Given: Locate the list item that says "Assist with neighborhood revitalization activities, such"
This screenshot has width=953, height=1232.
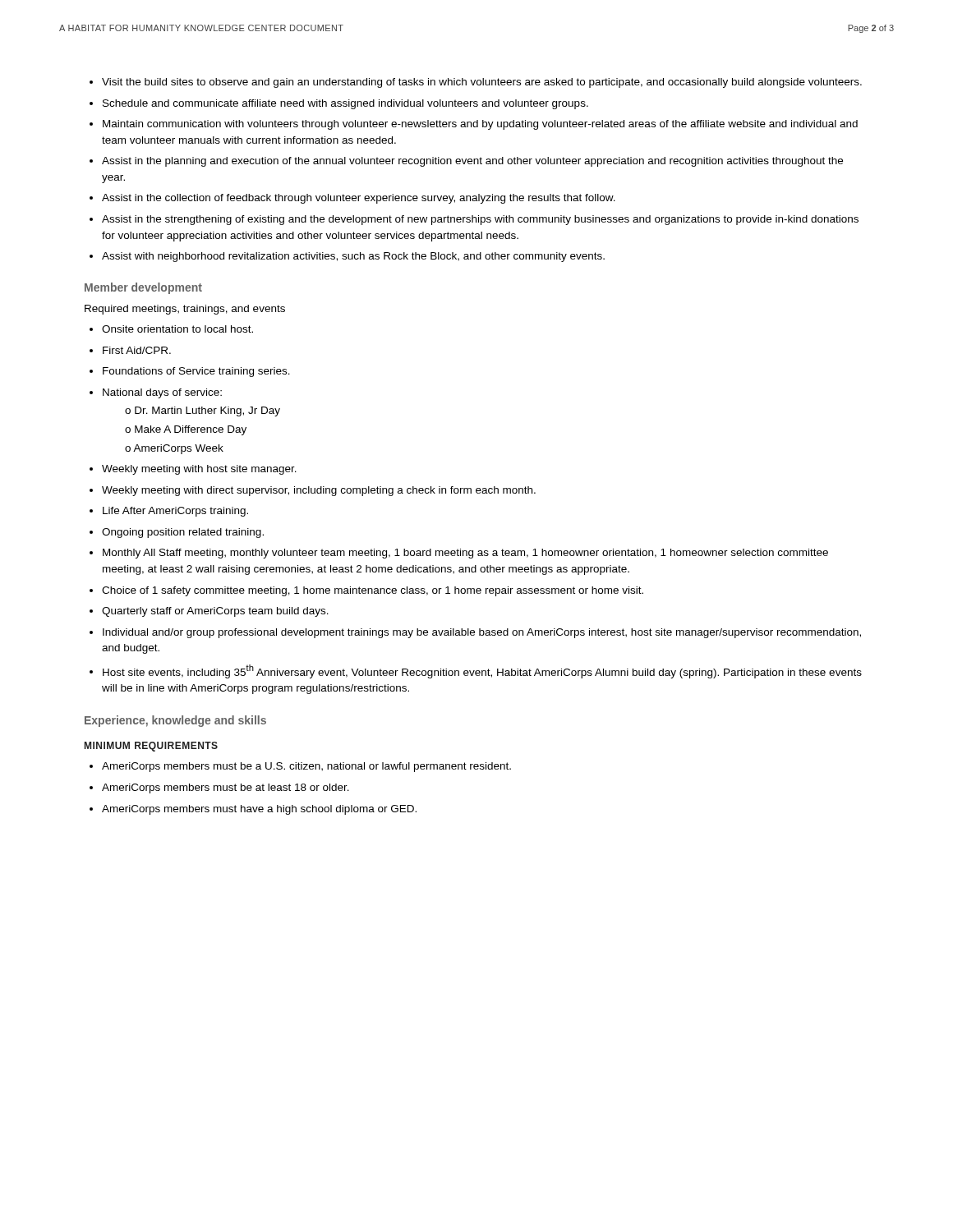Looking at the screenshot, I should coord(476,256).
